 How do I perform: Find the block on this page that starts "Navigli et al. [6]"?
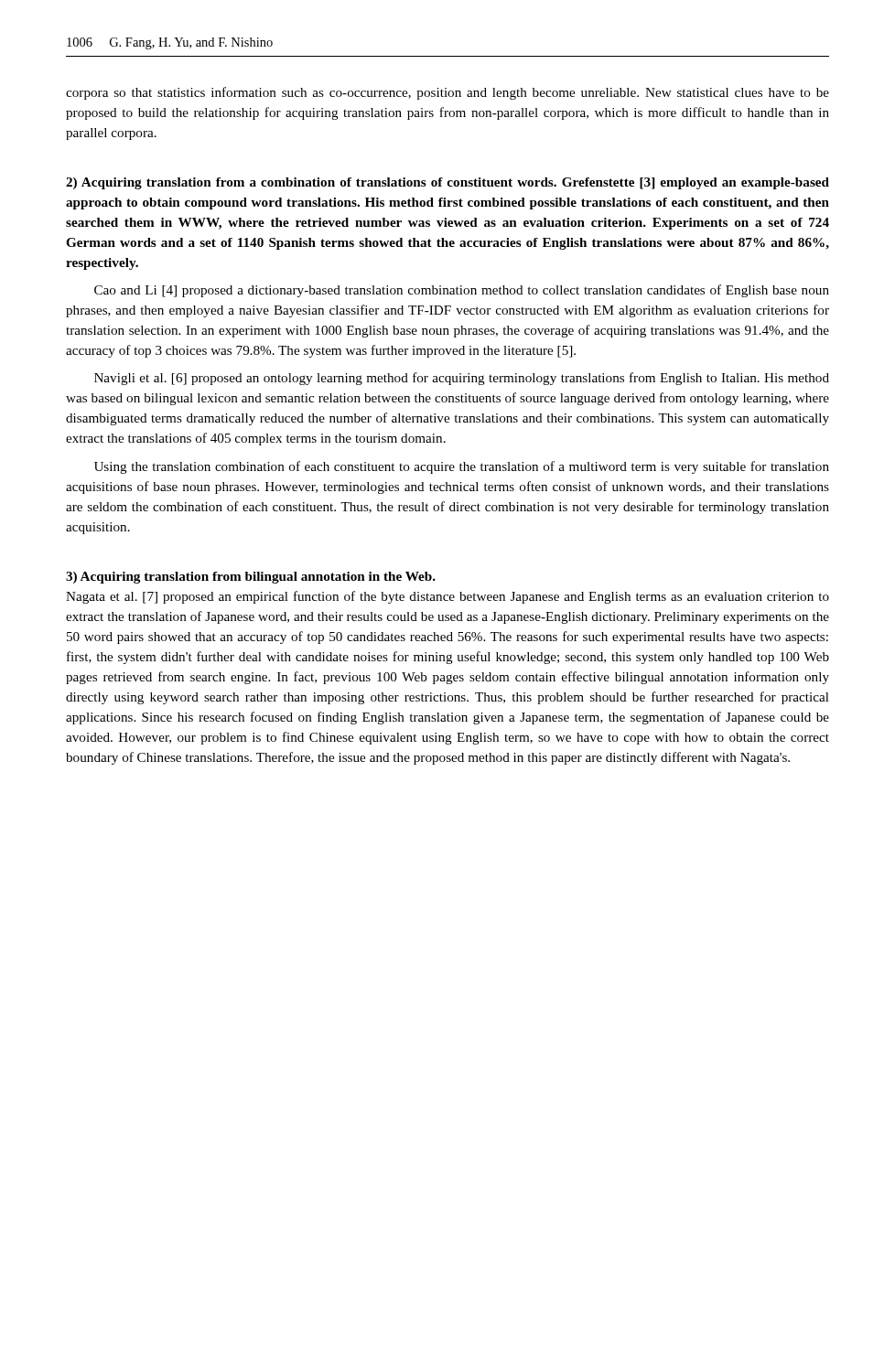pos(448,408)
